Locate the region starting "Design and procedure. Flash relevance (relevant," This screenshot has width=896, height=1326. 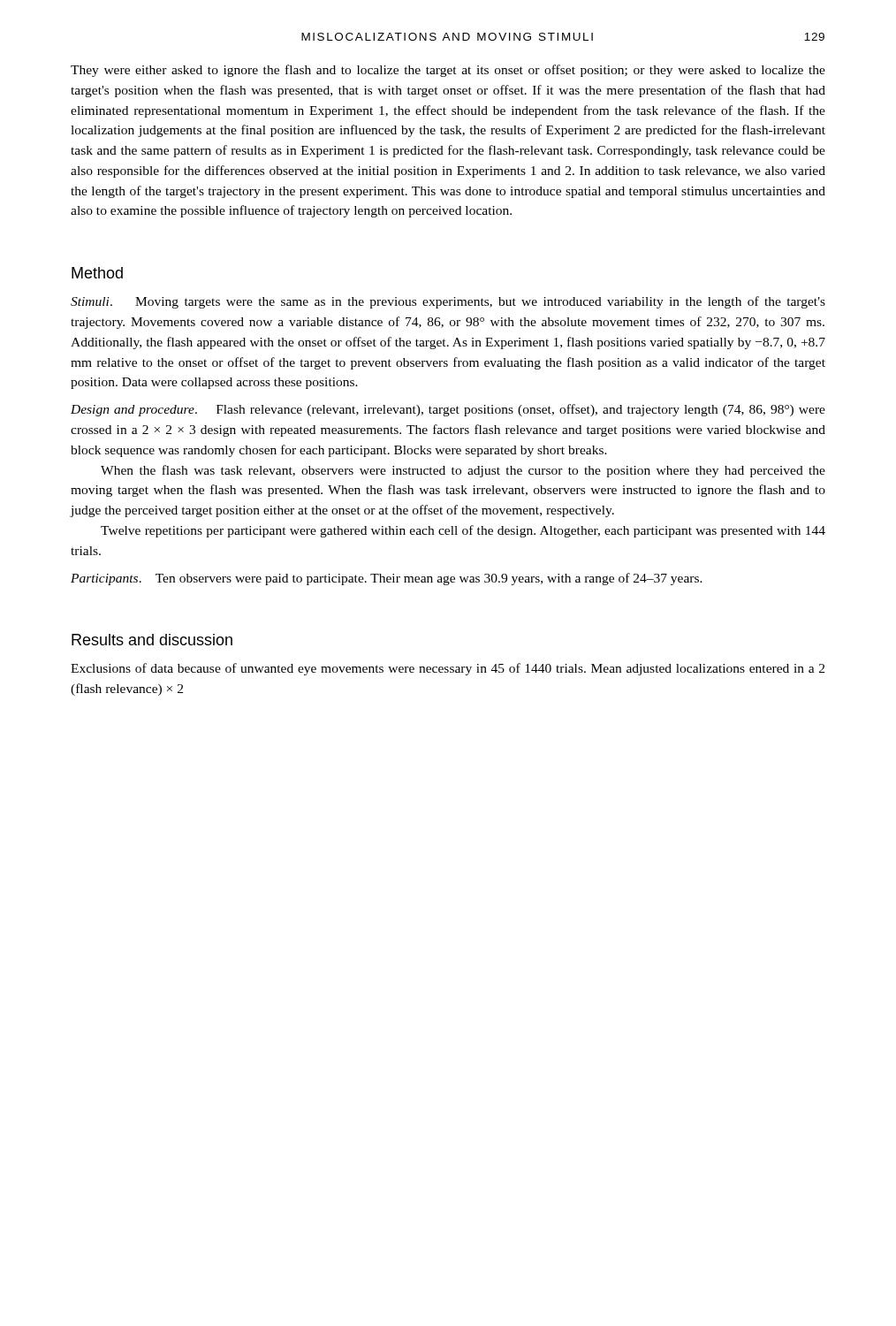(x=448, y=429)
